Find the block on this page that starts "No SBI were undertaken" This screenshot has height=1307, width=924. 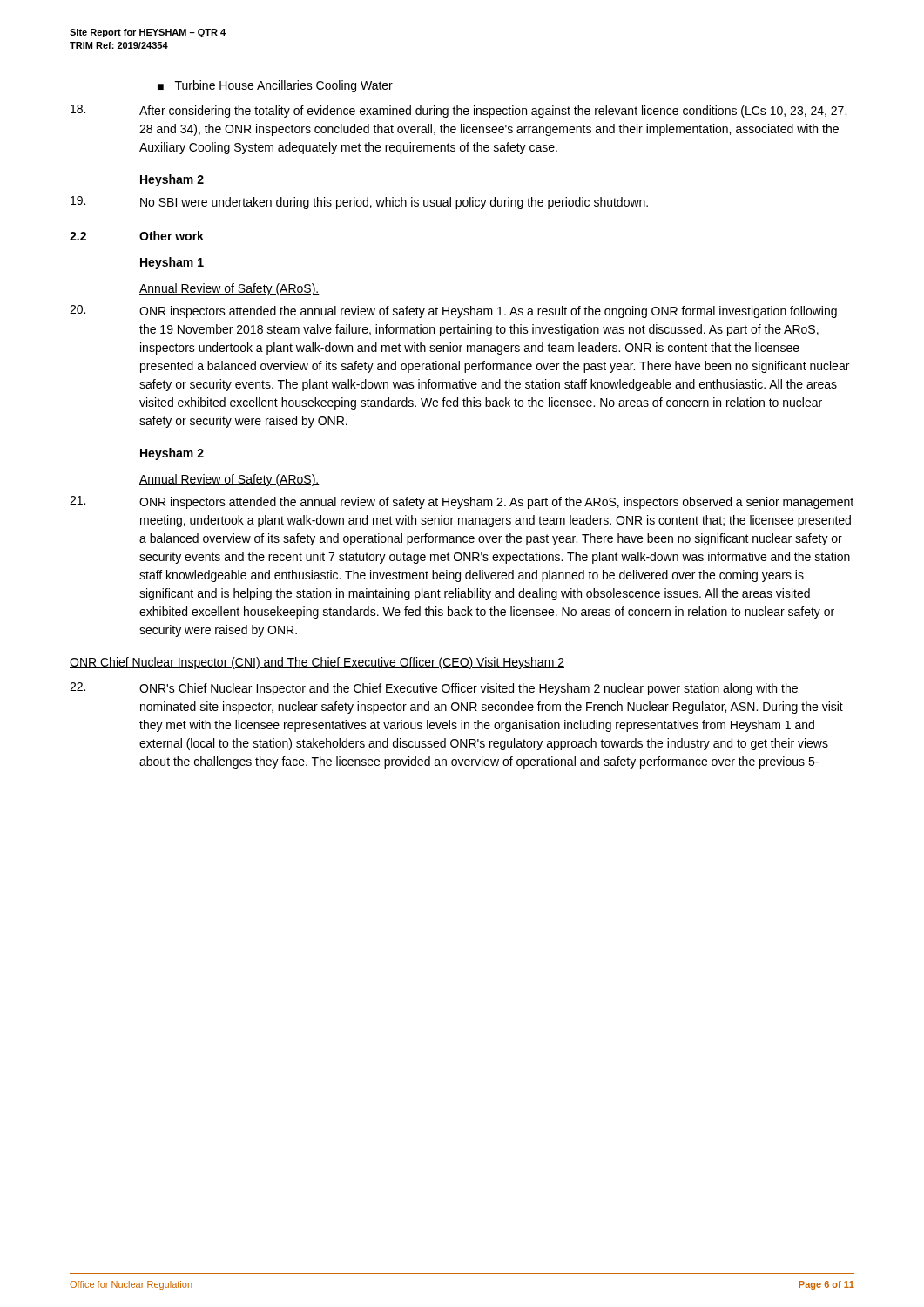tap(462, 203)
